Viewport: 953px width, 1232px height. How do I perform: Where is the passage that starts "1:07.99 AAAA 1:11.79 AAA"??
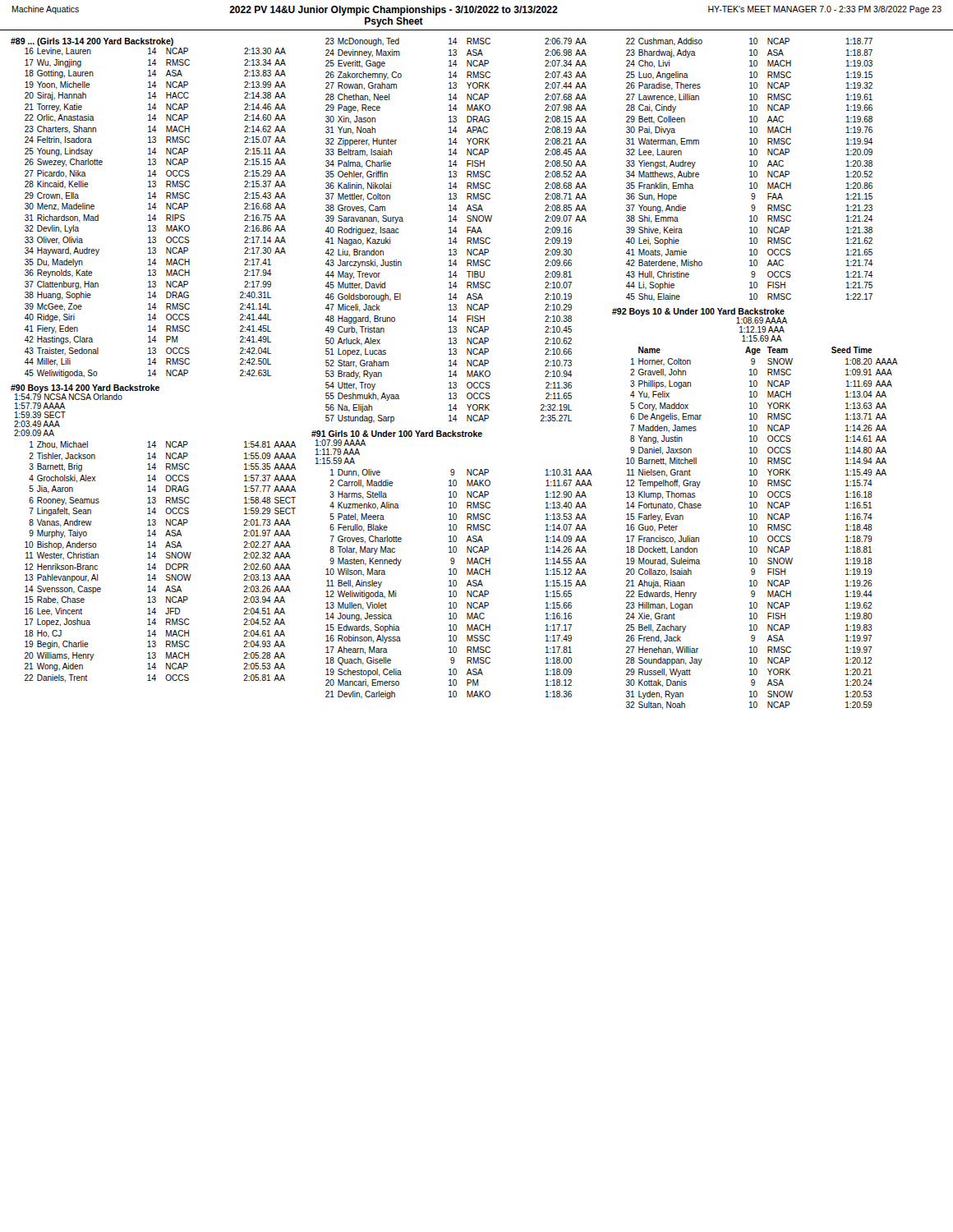coord(340,452)
